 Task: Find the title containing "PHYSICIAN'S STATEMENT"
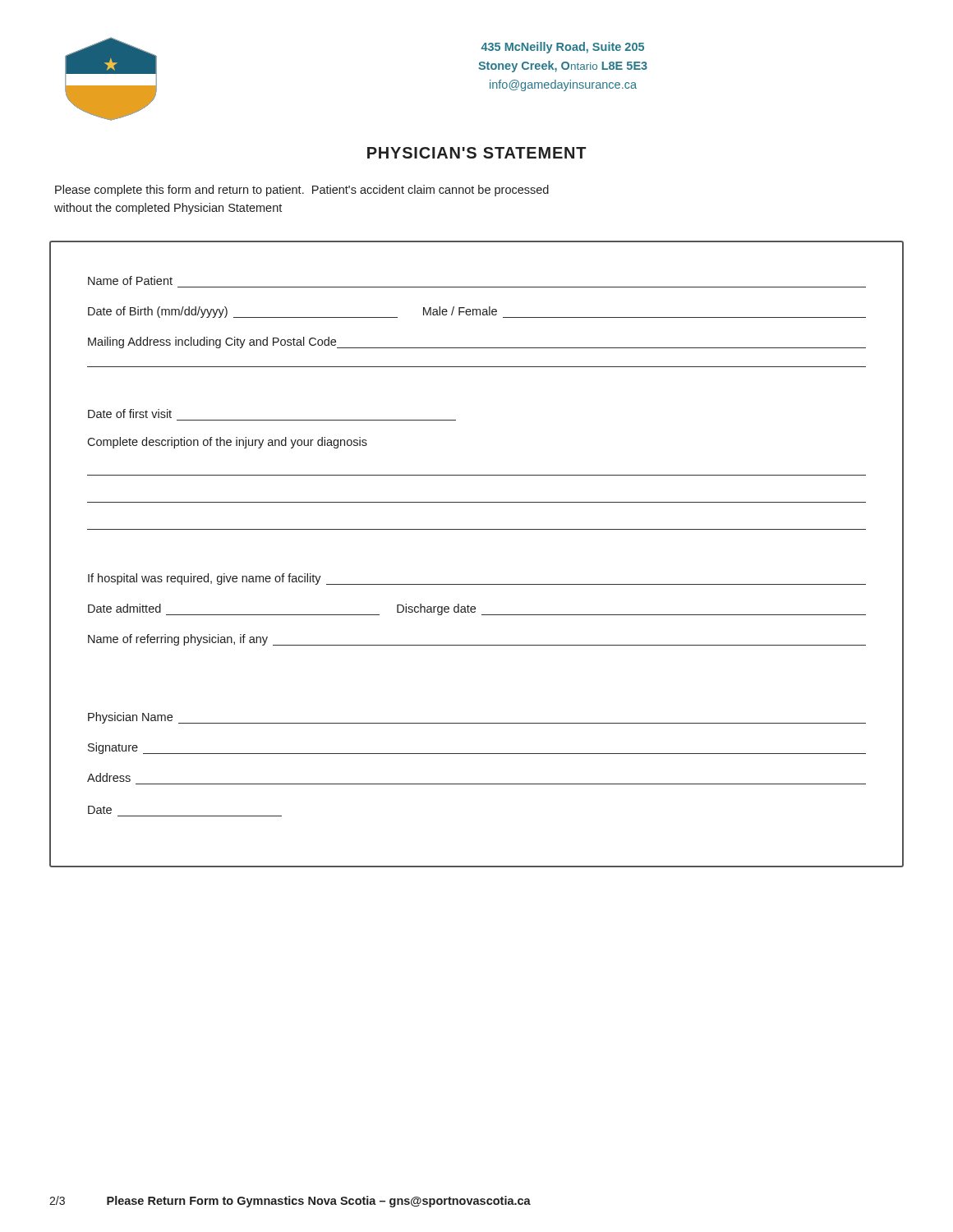476,153
